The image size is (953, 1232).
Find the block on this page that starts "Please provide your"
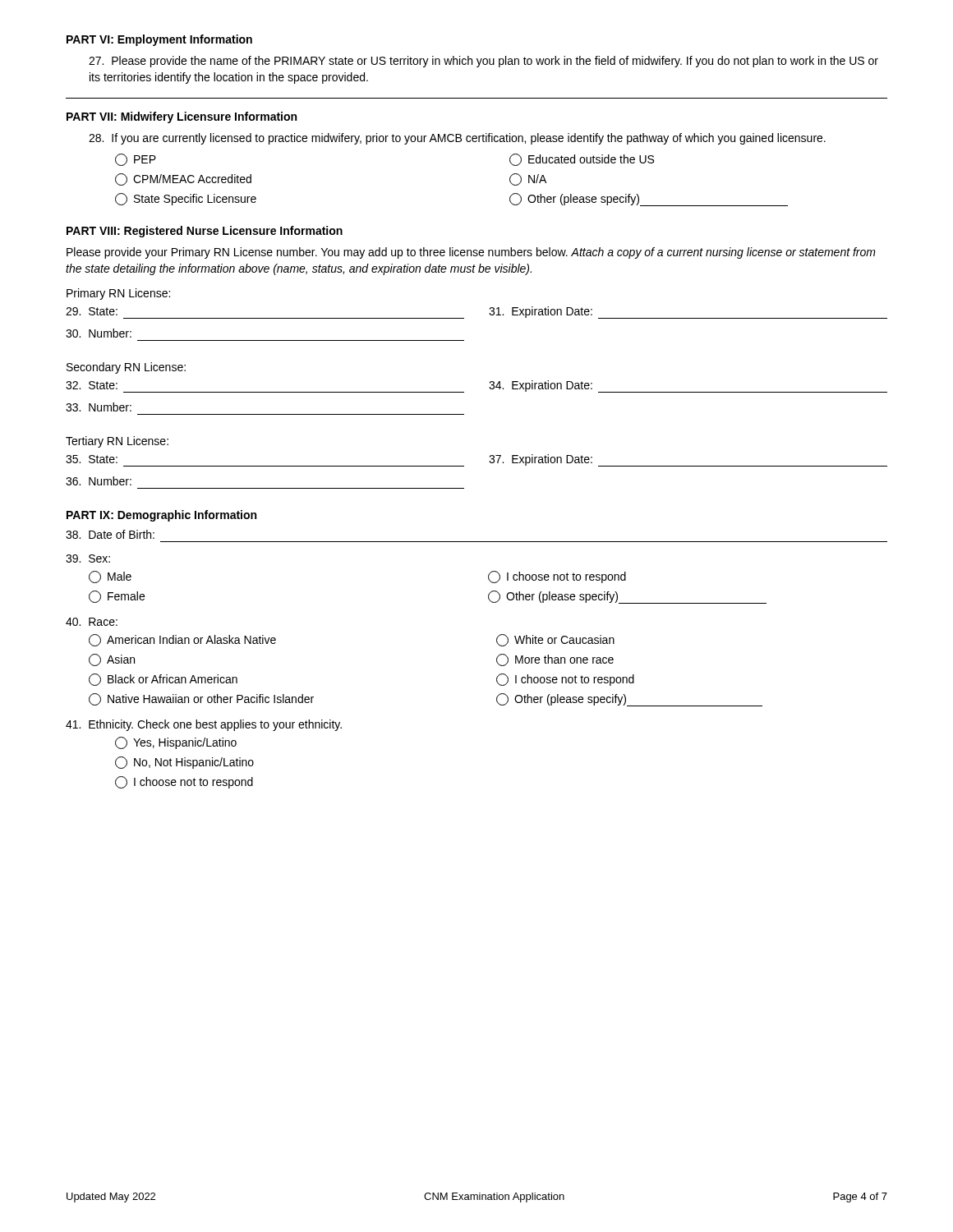pyautogui.click(x=471, y=260)
